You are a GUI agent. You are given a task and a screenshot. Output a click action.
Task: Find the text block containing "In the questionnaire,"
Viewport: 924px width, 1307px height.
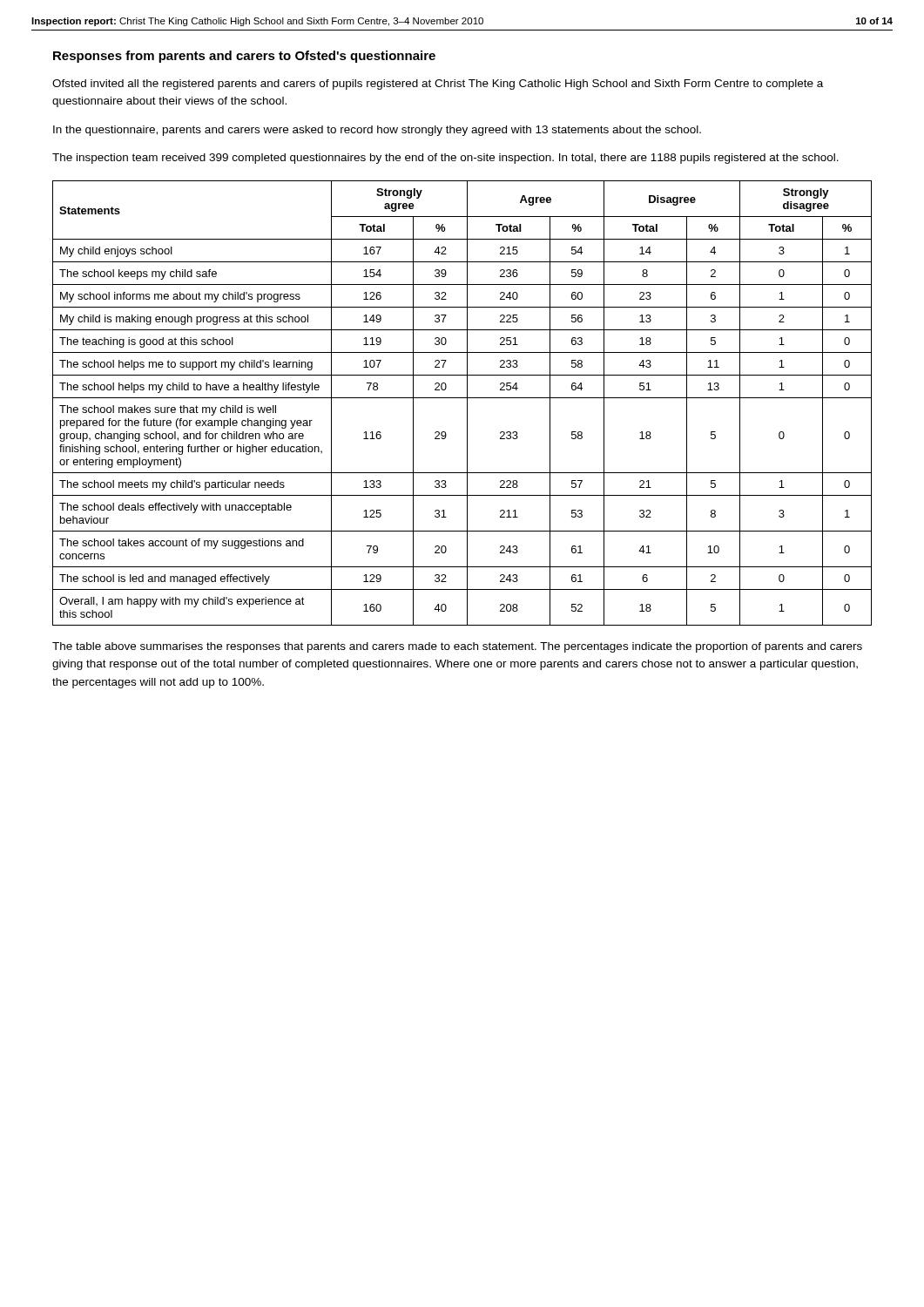(377, 129)
